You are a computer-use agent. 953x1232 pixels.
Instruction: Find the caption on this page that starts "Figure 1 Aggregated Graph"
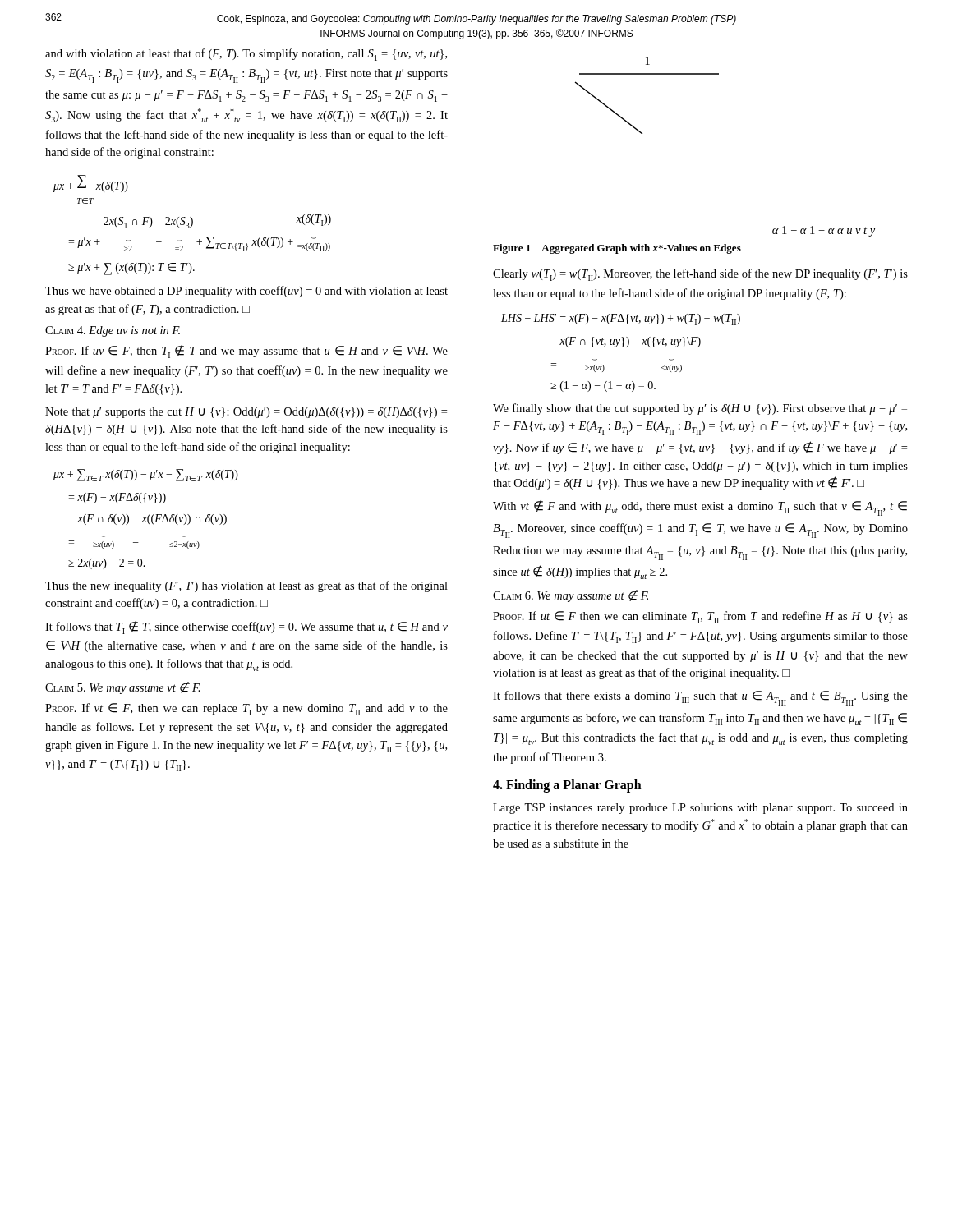tap(617, 248)
